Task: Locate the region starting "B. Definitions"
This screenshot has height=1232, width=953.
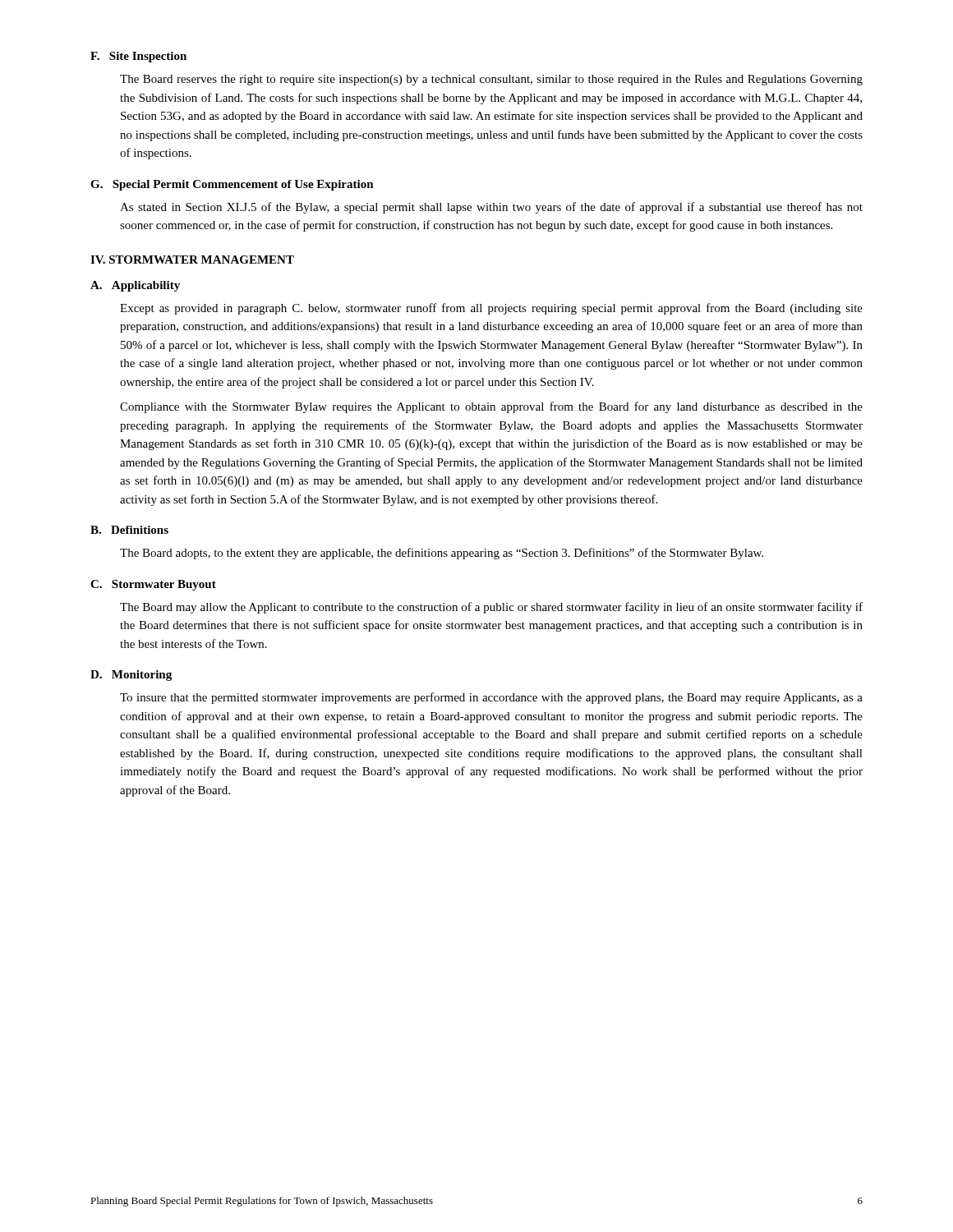Action: pos(129,530)
